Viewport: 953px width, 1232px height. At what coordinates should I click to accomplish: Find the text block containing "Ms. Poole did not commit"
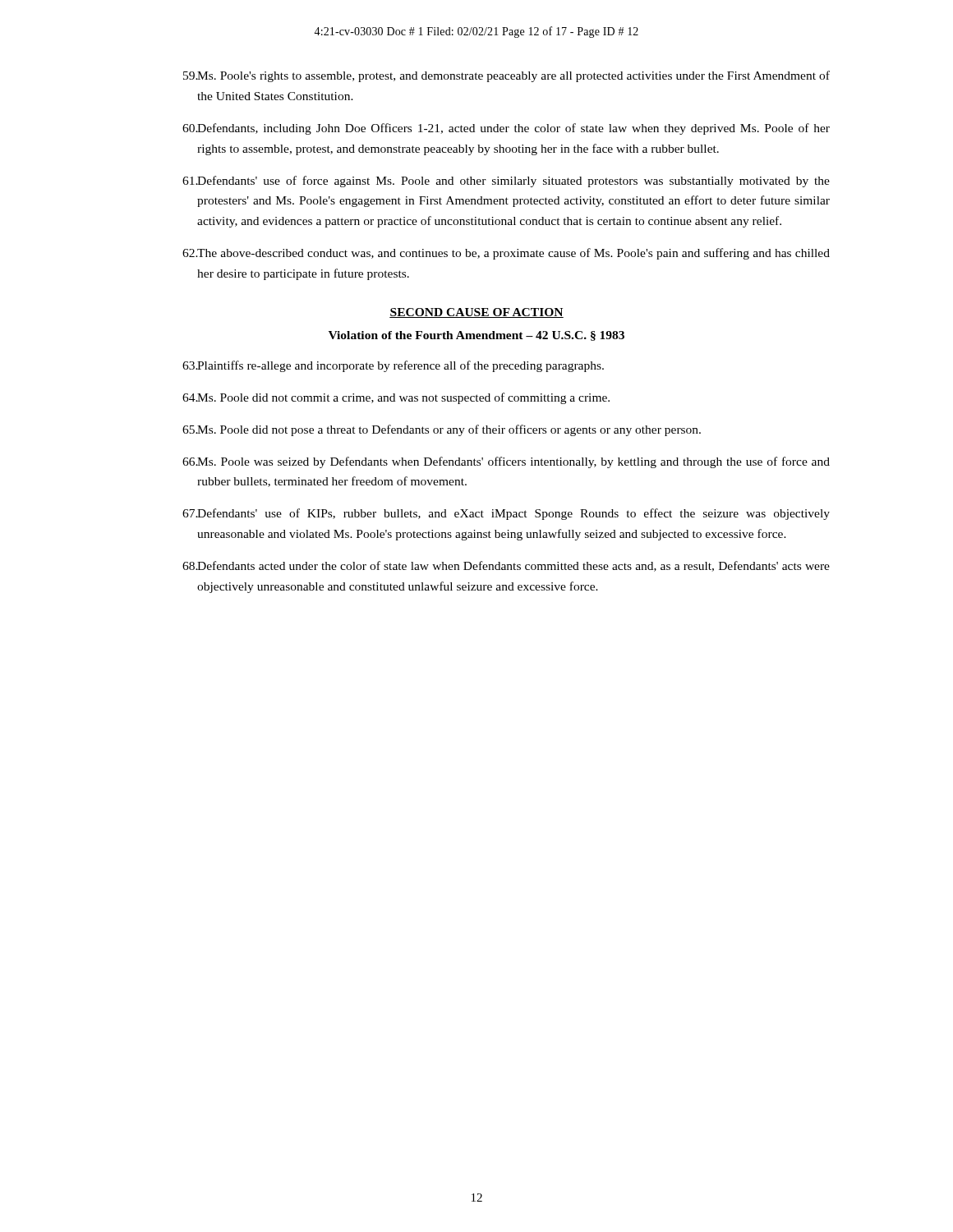coord(476,398)
